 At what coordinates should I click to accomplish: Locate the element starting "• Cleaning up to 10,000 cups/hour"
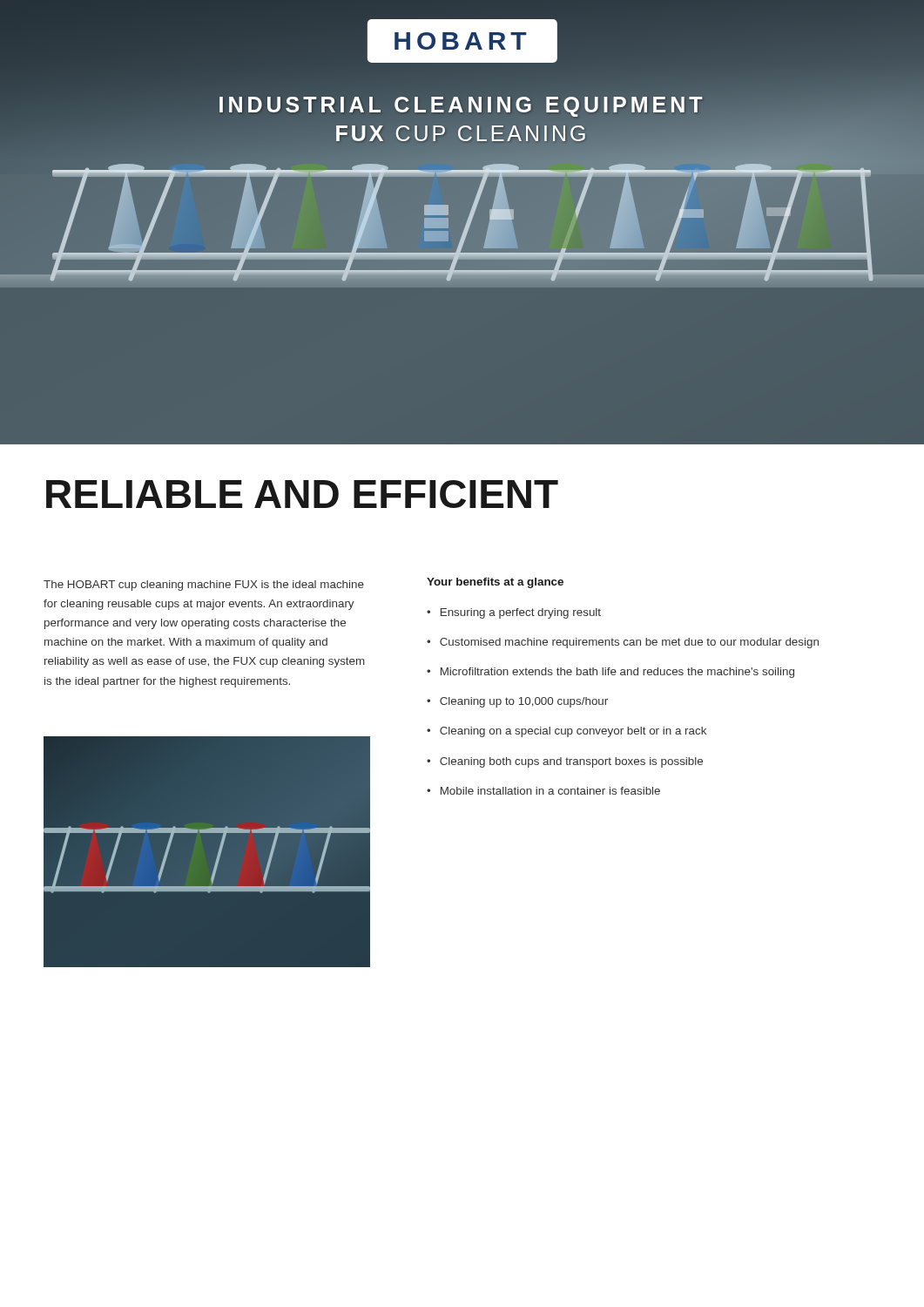[517, 702]
